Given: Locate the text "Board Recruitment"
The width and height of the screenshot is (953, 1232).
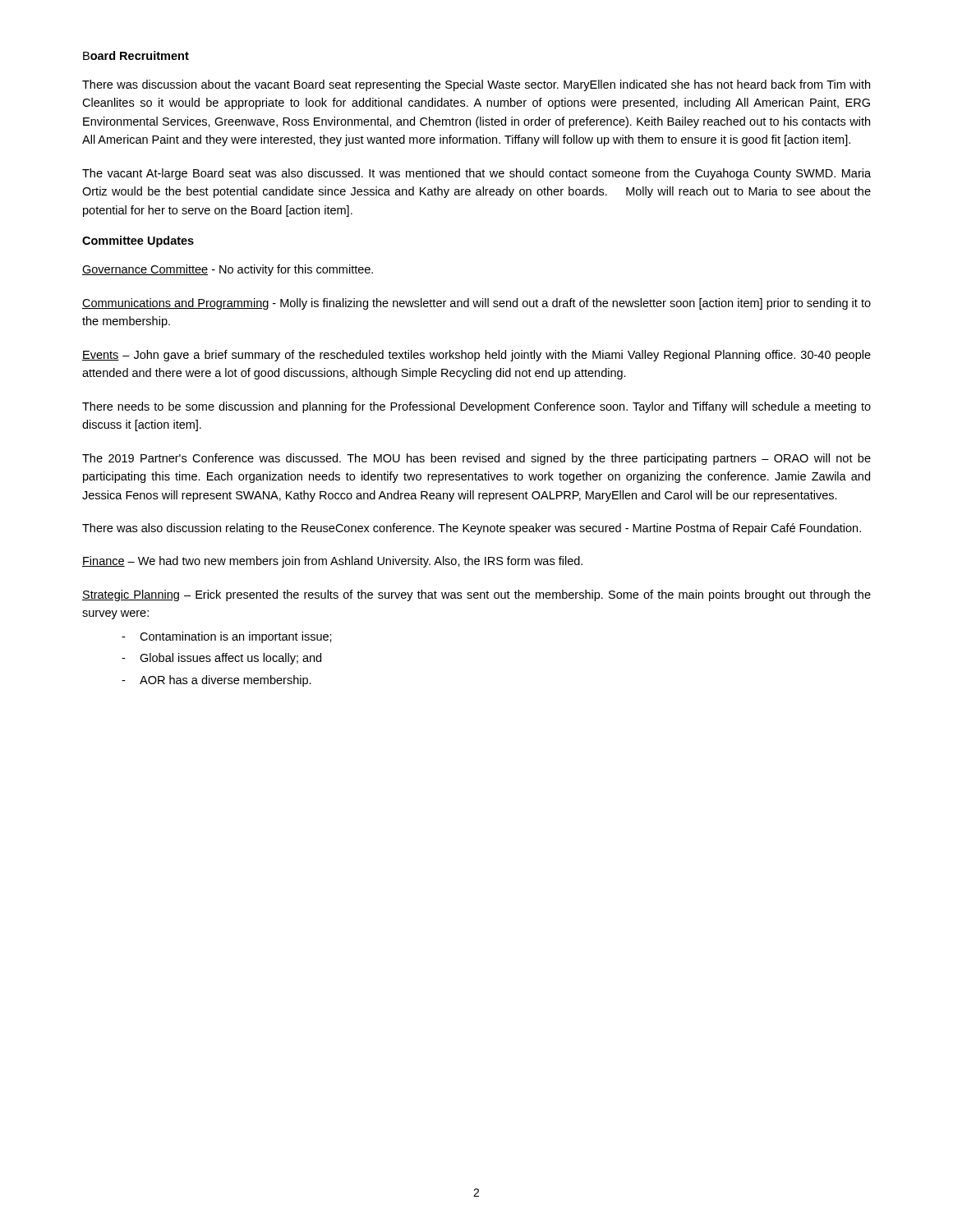Looking at the screenshot, I should (135, 56).
